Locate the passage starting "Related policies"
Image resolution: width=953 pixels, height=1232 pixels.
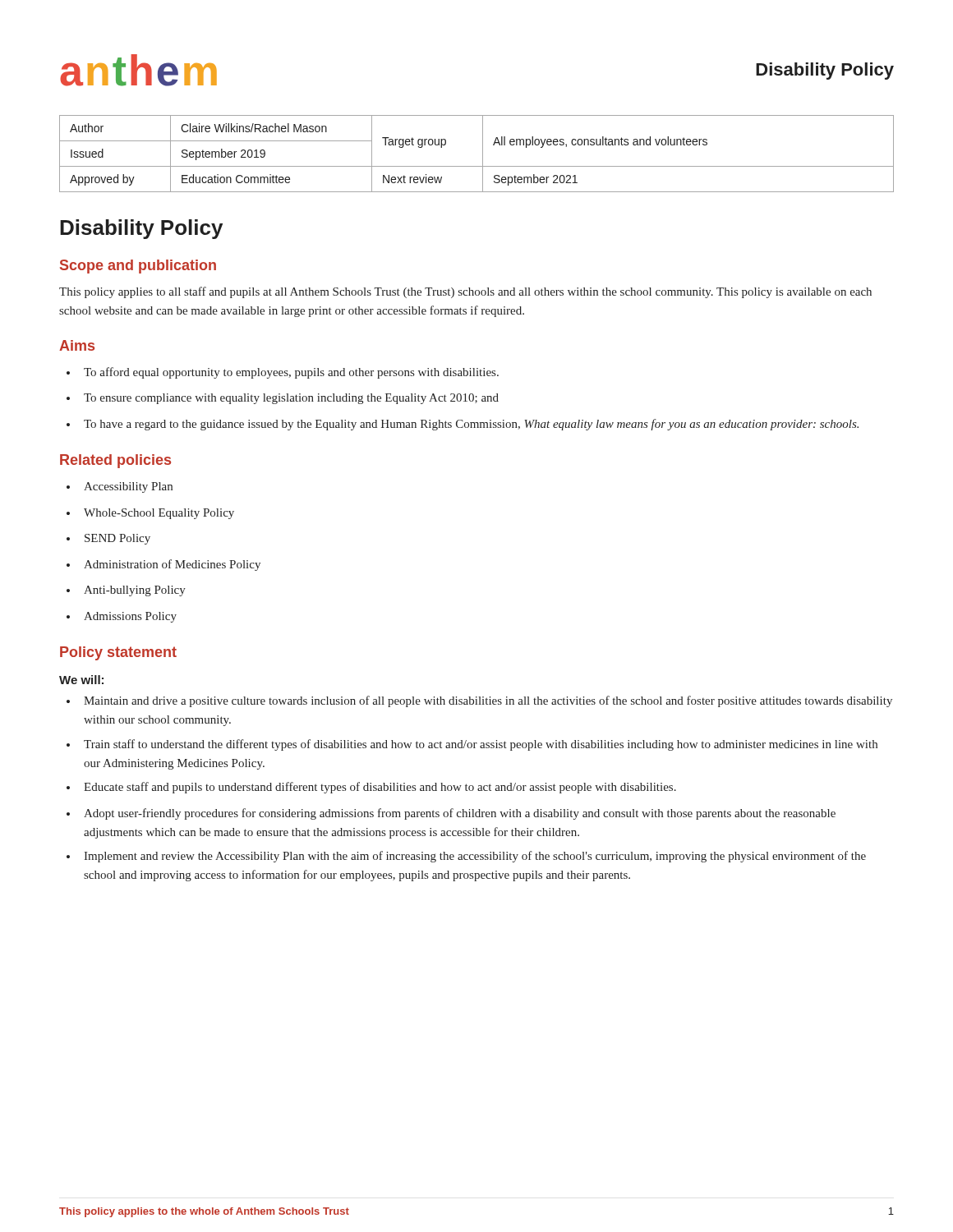(115, 460)
